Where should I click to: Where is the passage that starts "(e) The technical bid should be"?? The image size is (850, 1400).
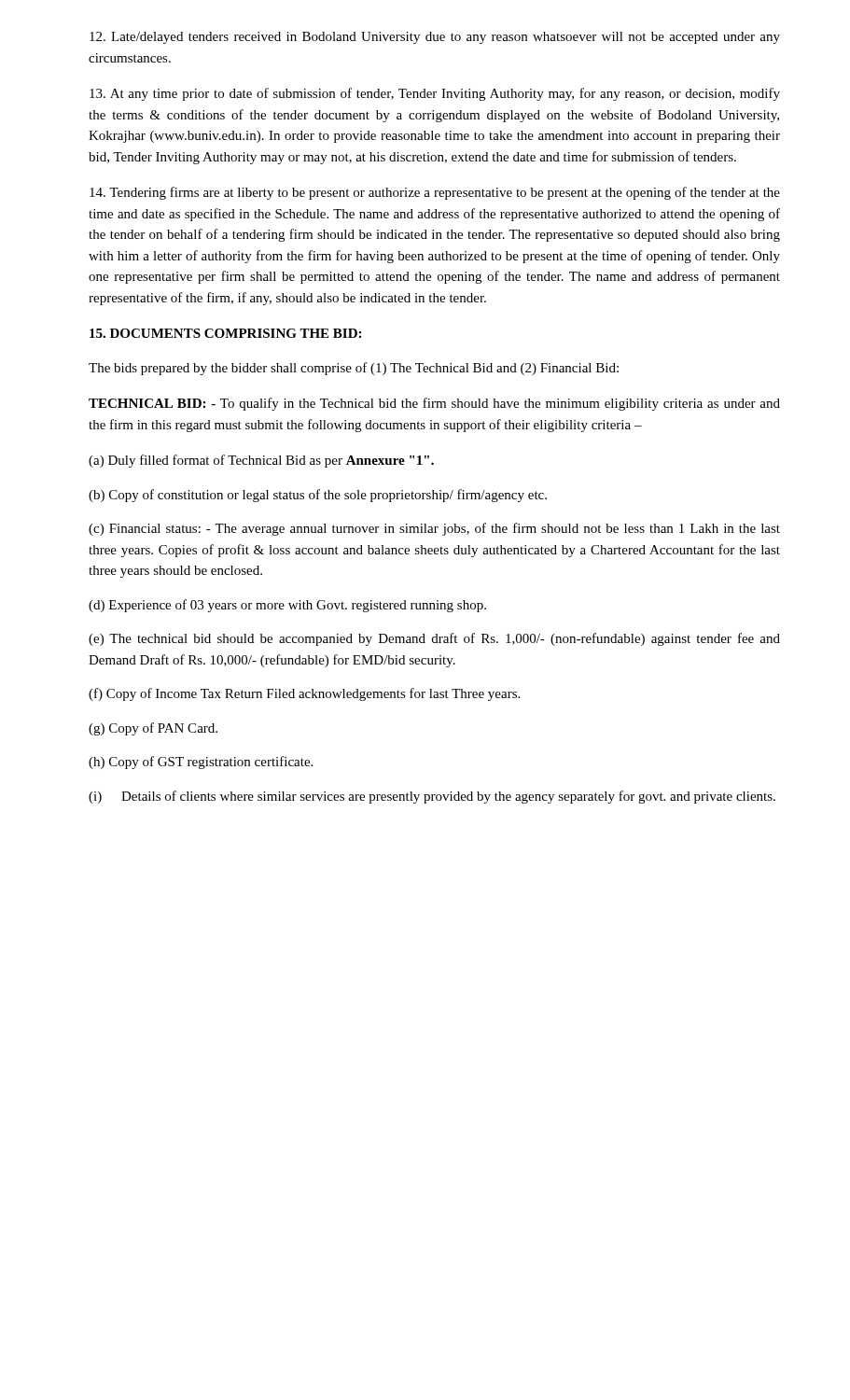[x=434, y=649]
